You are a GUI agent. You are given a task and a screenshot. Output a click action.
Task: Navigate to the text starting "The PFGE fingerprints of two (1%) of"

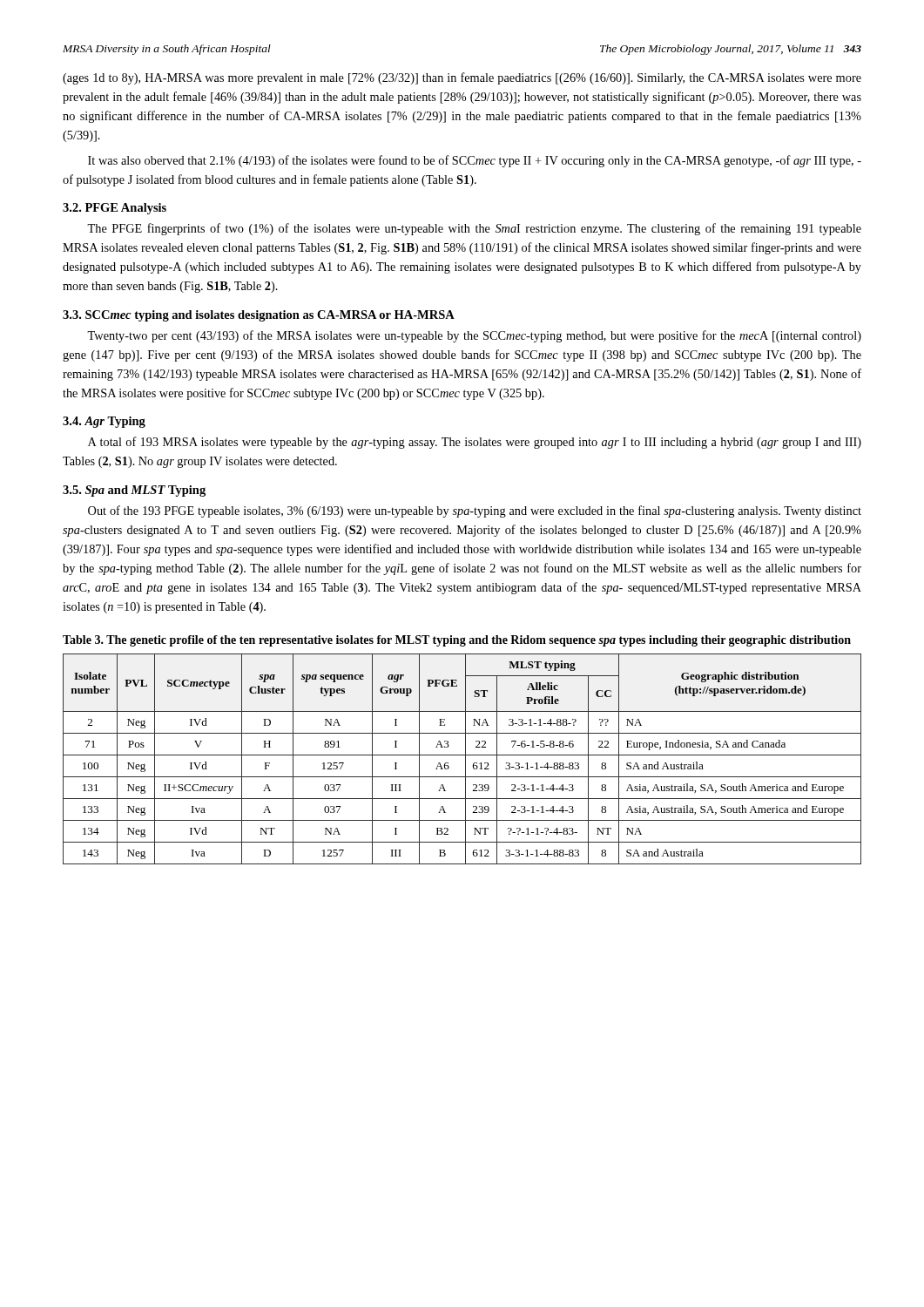462,257
